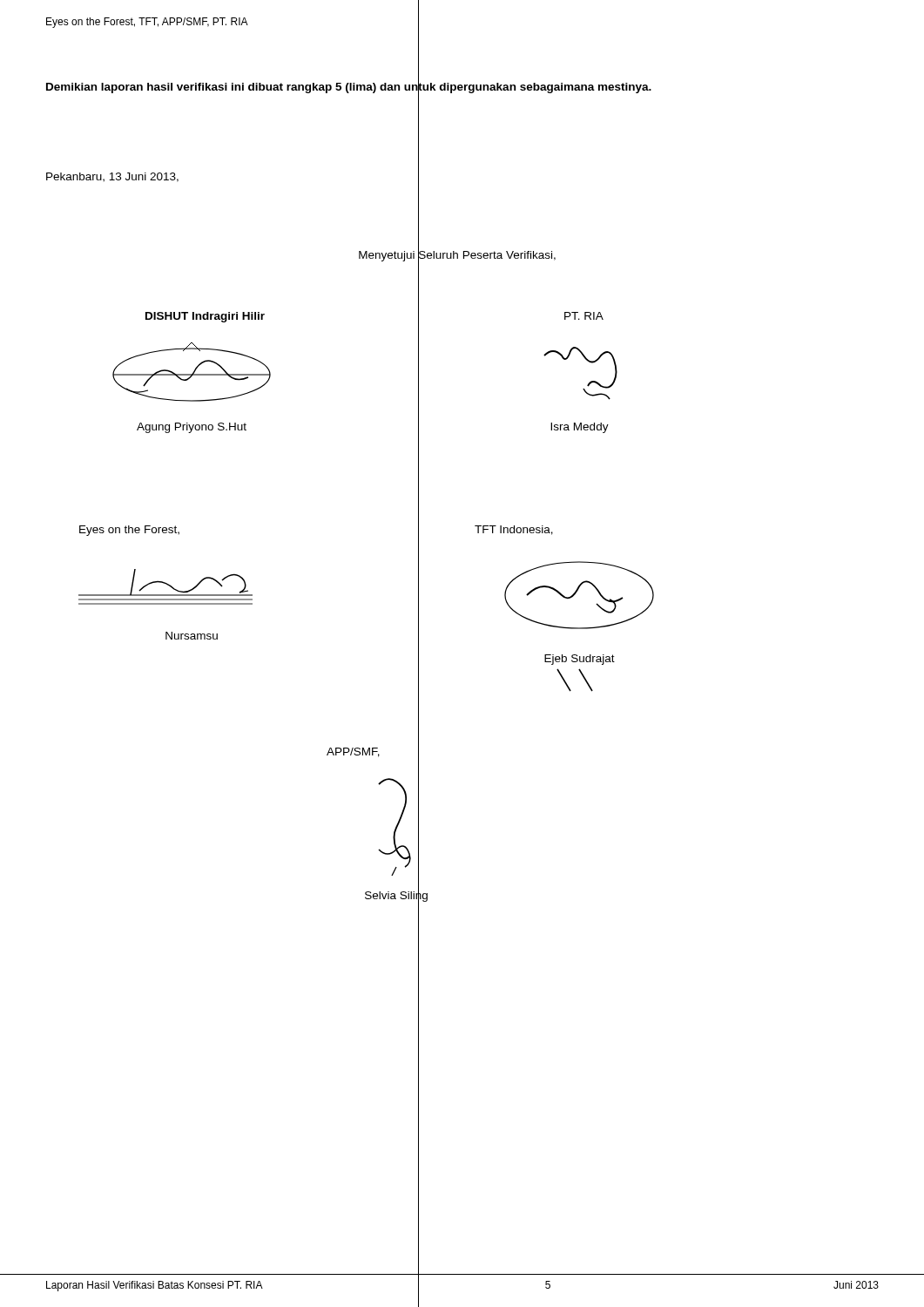Click where it says "Menyetujui Seluruh Peserta Verifikasi,"
Screen dimensions: 1307x924
[x=457, y=255]
